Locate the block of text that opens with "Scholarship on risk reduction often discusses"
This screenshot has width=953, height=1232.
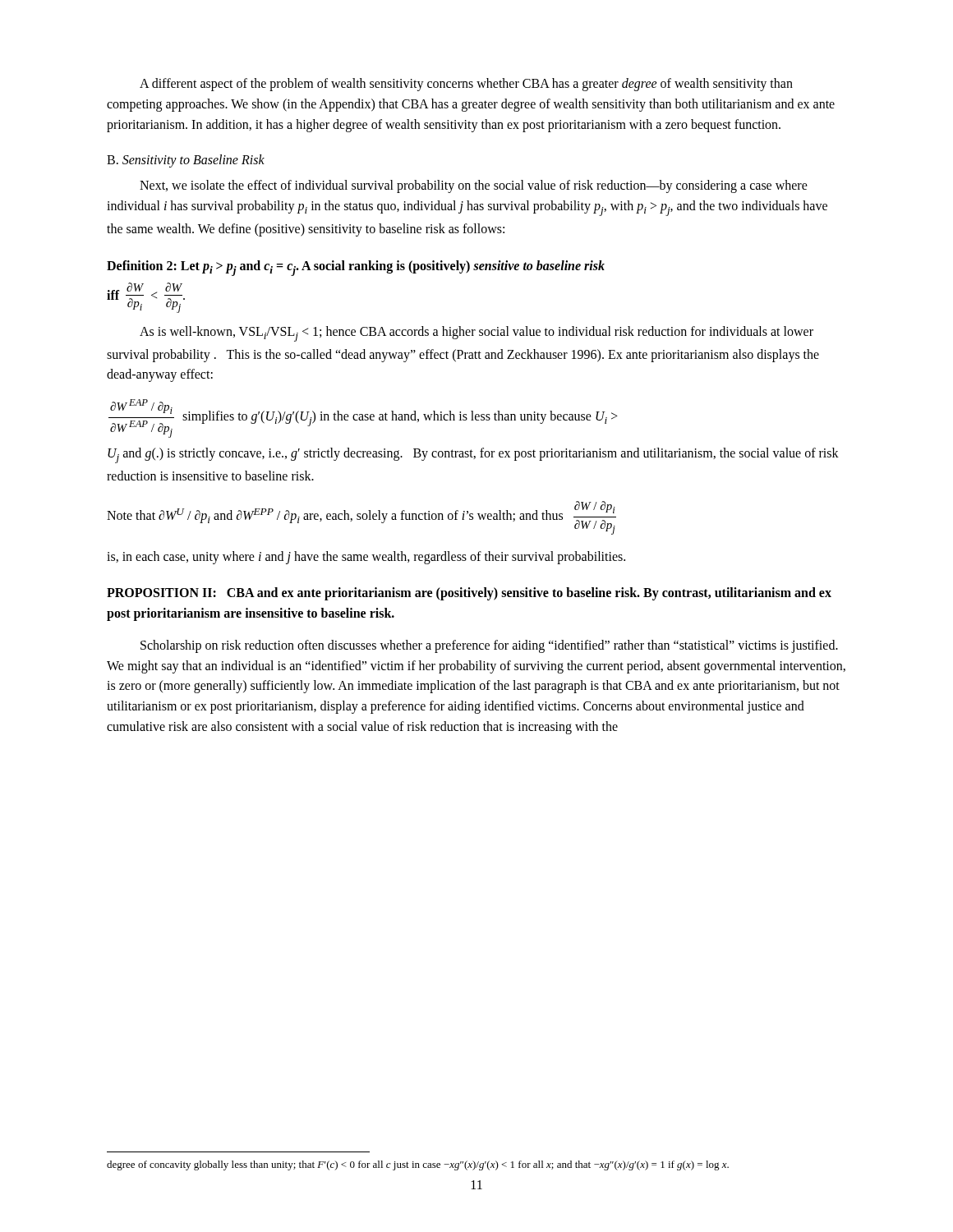[x=476, y=686]
